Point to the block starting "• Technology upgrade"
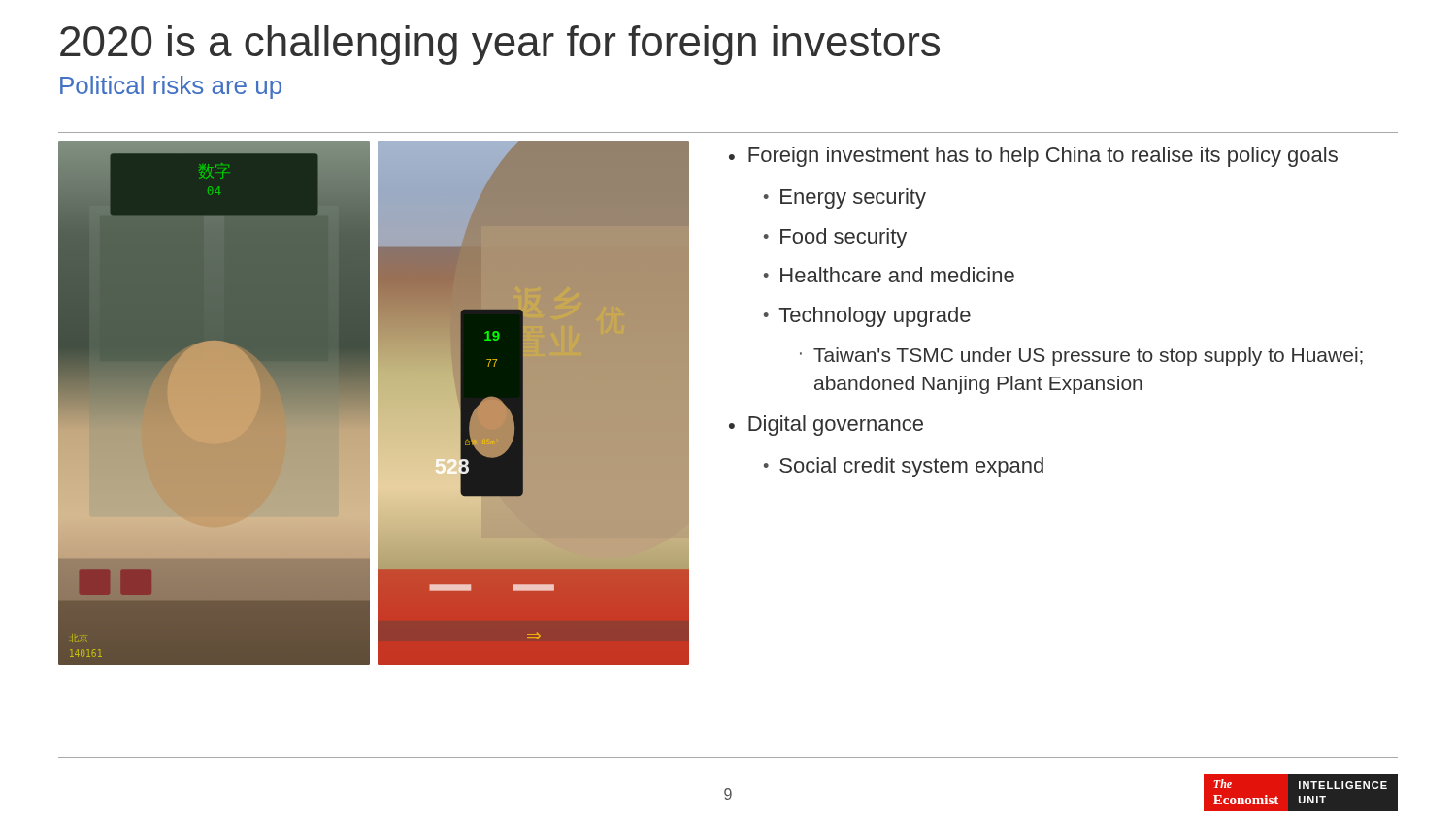The height and width of the screenshot is (819, 1456). point(867,317)
